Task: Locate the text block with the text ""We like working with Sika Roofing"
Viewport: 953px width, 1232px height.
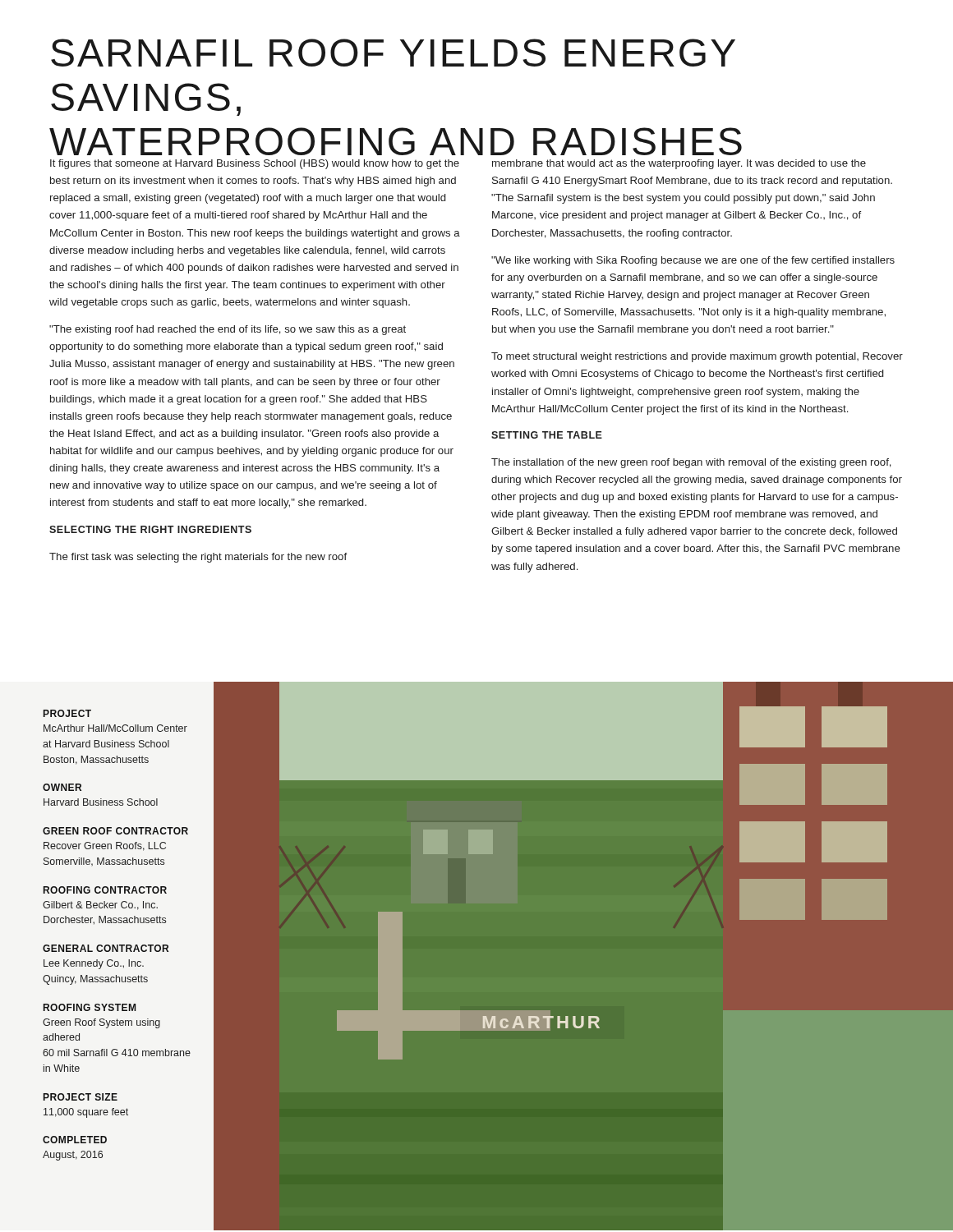Action: pos(698,294)
